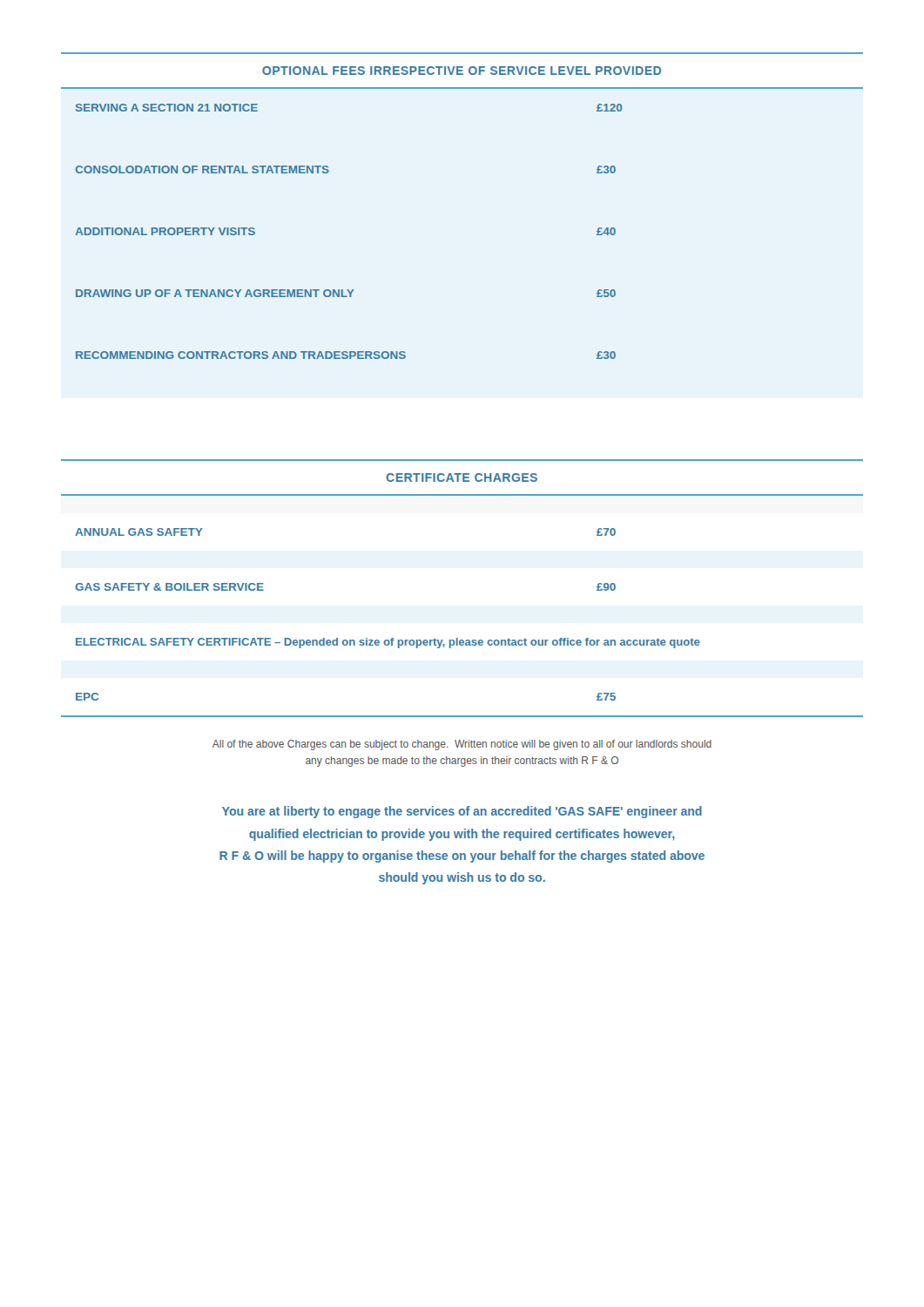The height and width of the screenshot is (1307, 924).
Task: Where is the passage that starts "All of the above Charges can be"?
Action: pos(462,753)
